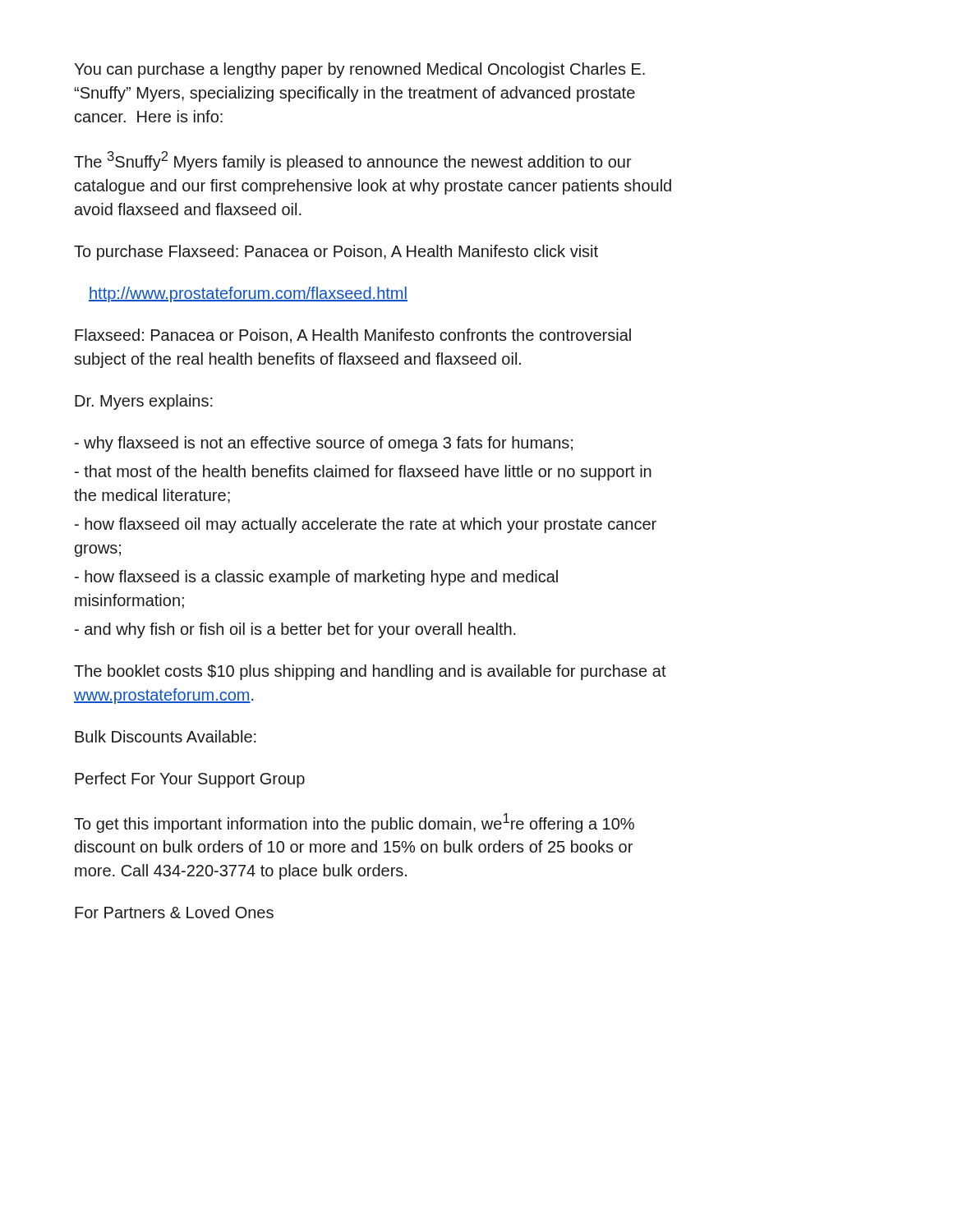Navigate to the passage starting "To get this important"
The height and width of the screenshot is (1232, 953).
pos(354,845)
